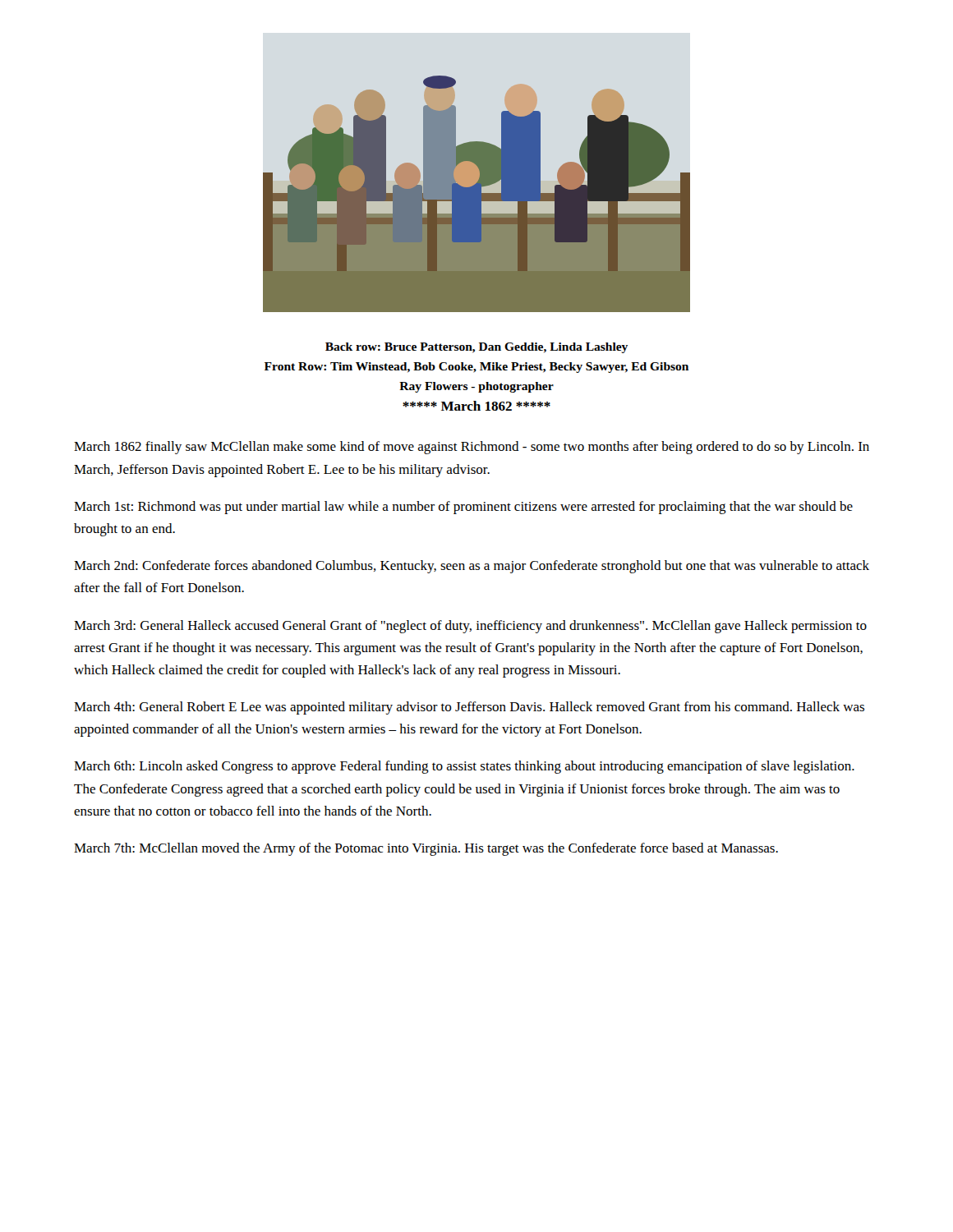Click the photo
The image size is (953, 1232).
(x=476, y=172)
